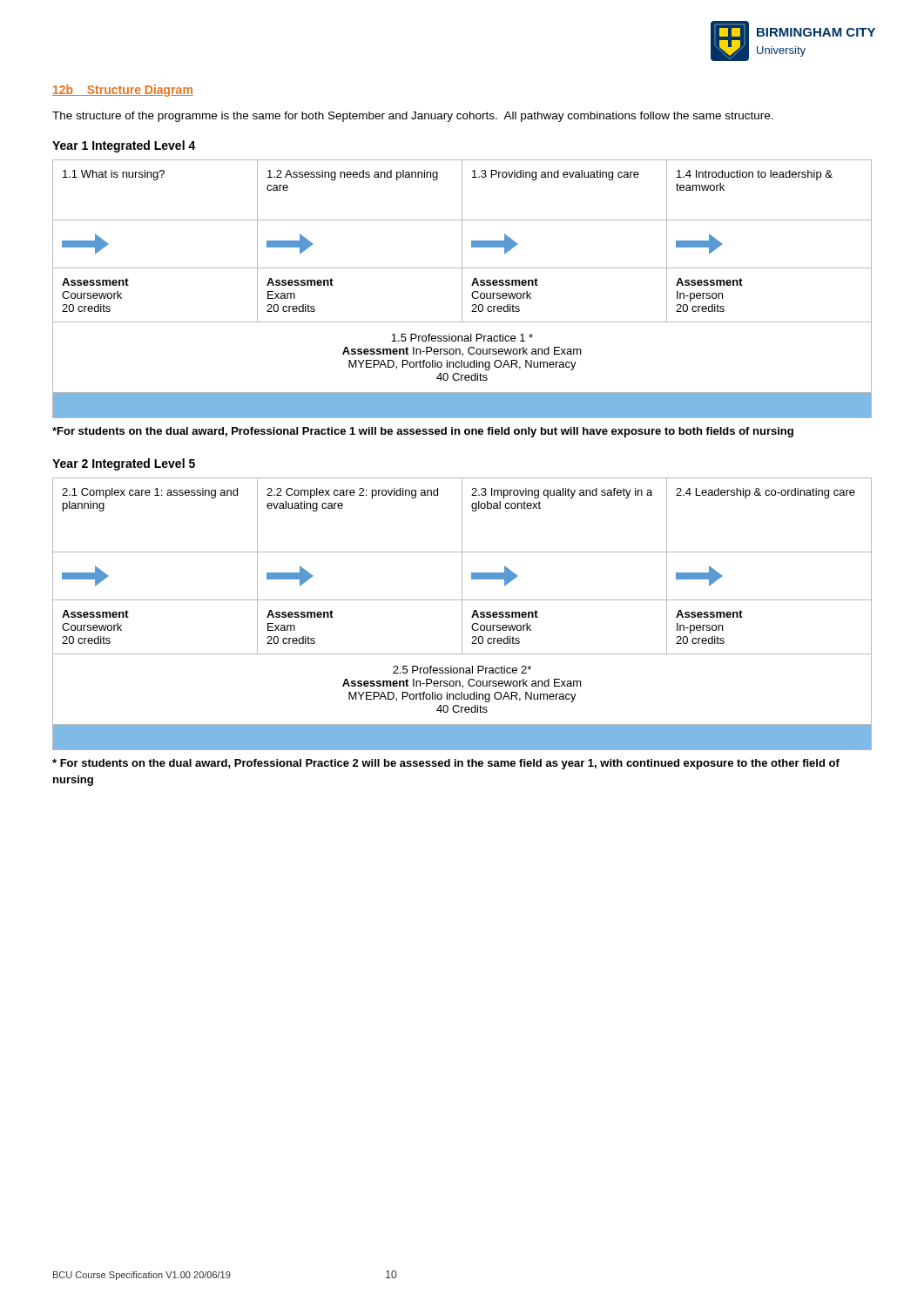Find "Year 1 Integrated Level 4" on this page
The image size is (924, 1307).
(124, 145)
